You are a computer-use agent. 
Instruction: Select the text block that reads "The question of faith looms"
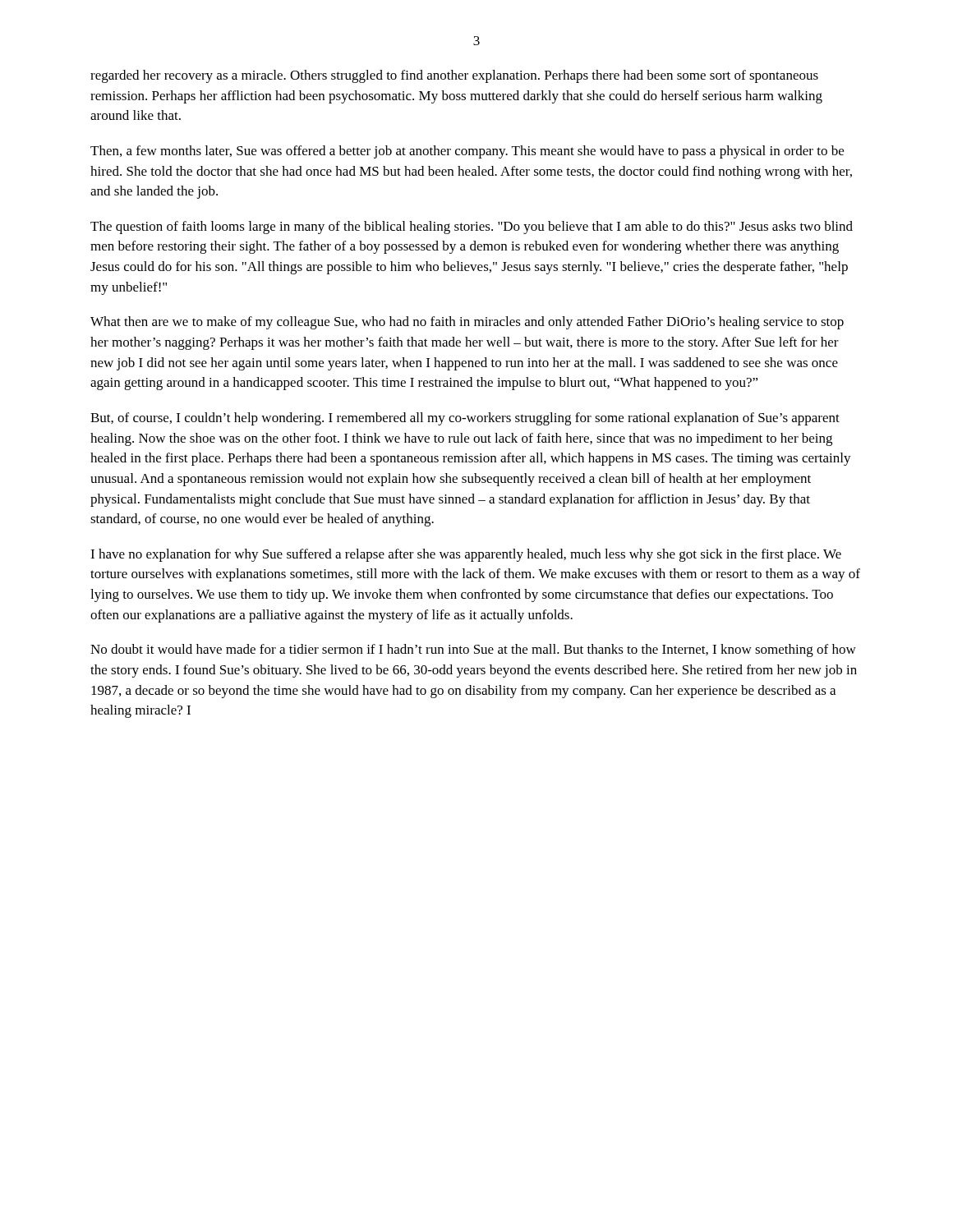coord(472,257)
